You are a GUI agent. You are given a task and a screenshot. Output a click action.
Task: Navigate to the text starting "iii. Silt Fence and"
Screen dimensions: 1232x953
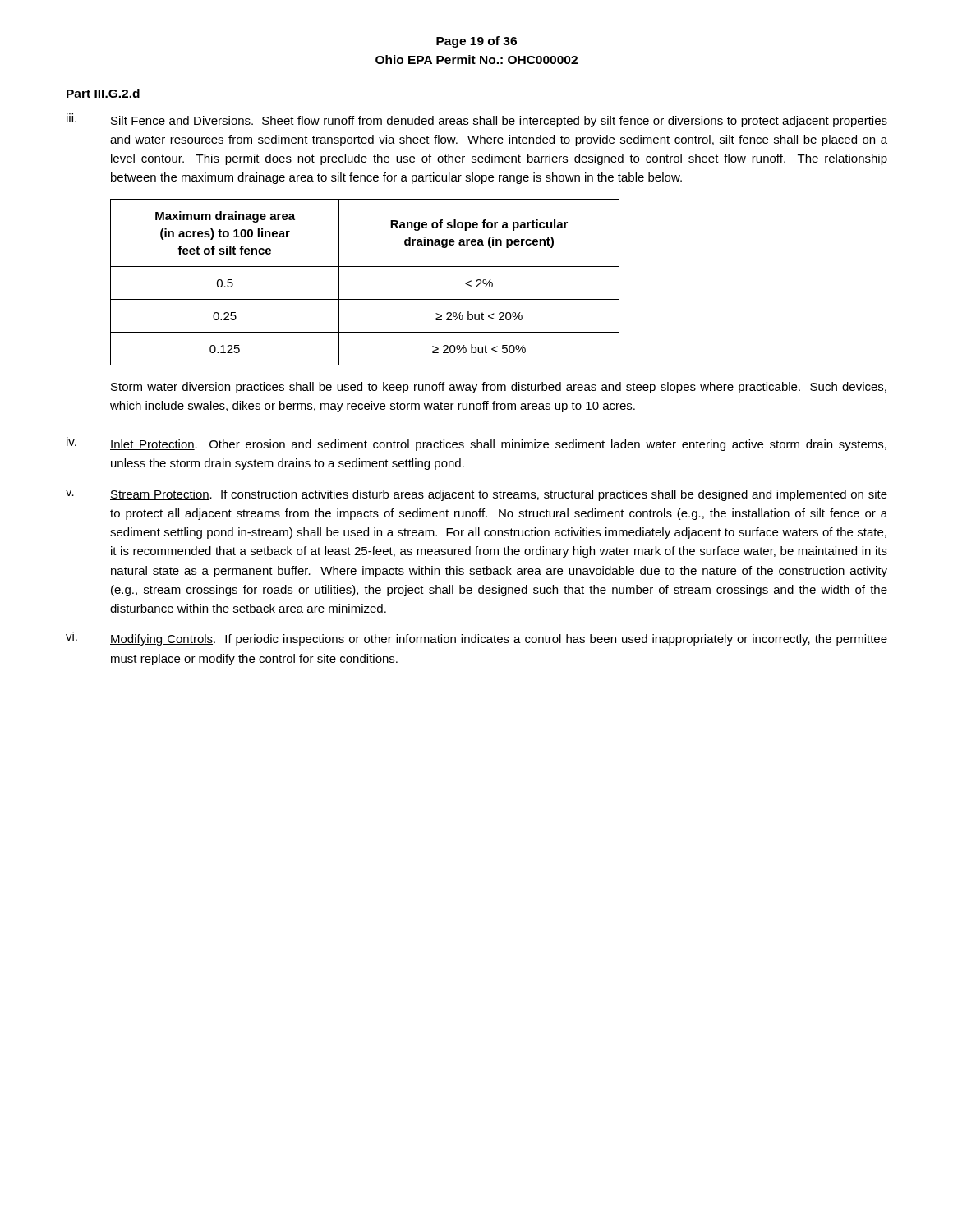[x=476, y=268]
